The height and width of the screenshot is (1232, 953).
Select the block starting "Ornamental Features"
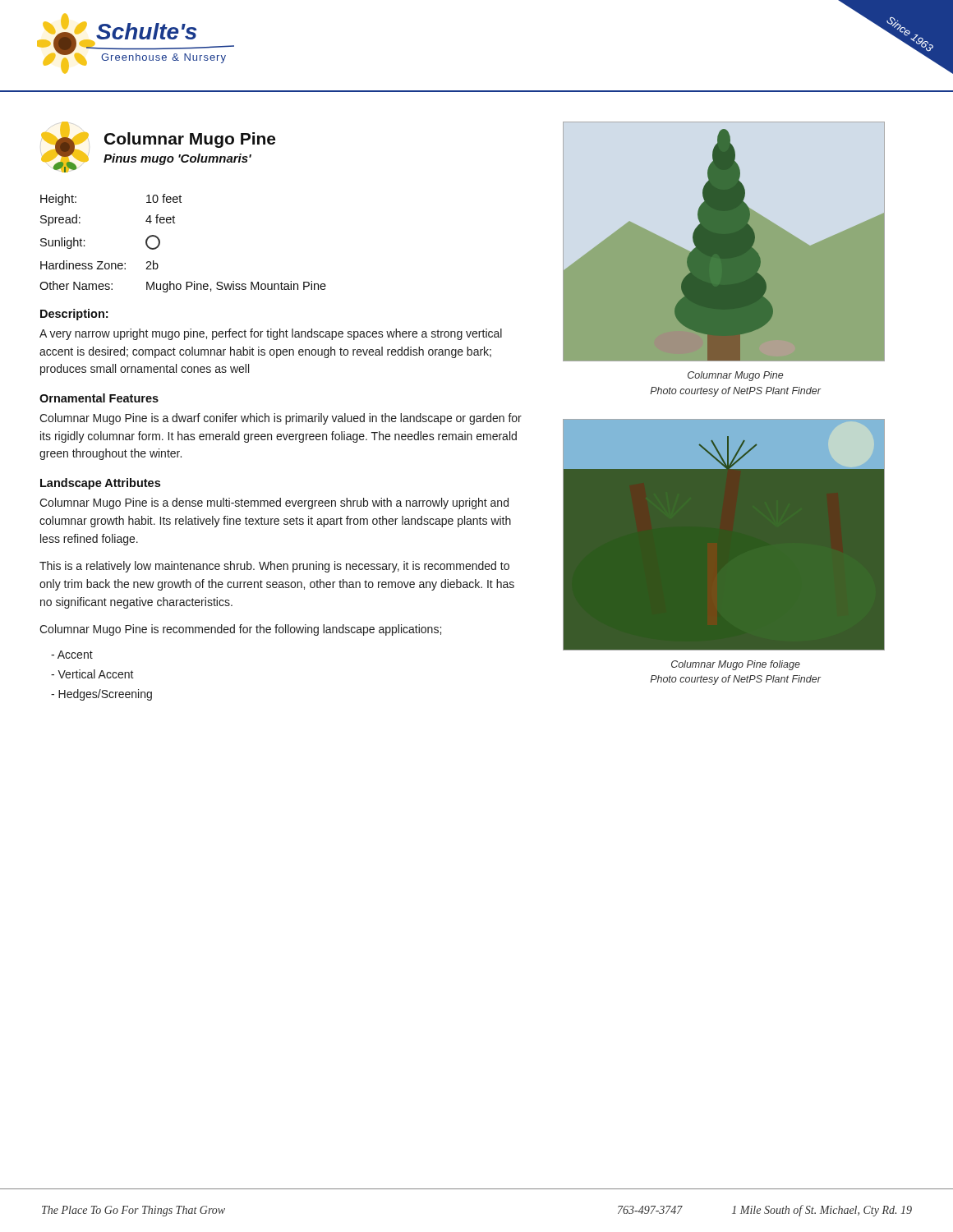99,398
